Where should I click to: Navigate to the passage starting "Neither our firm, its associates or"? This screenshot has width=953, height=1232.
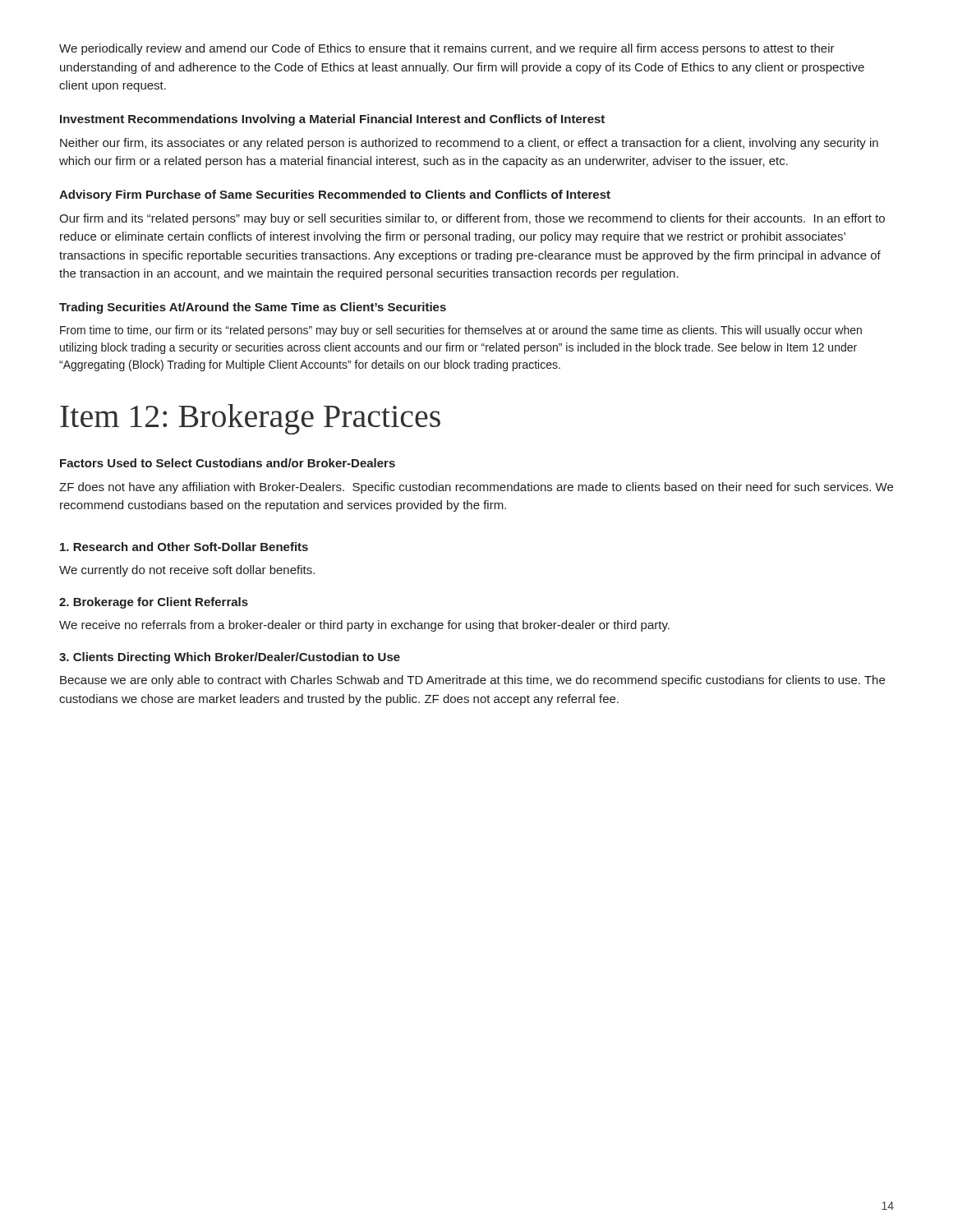click(476, 152)
